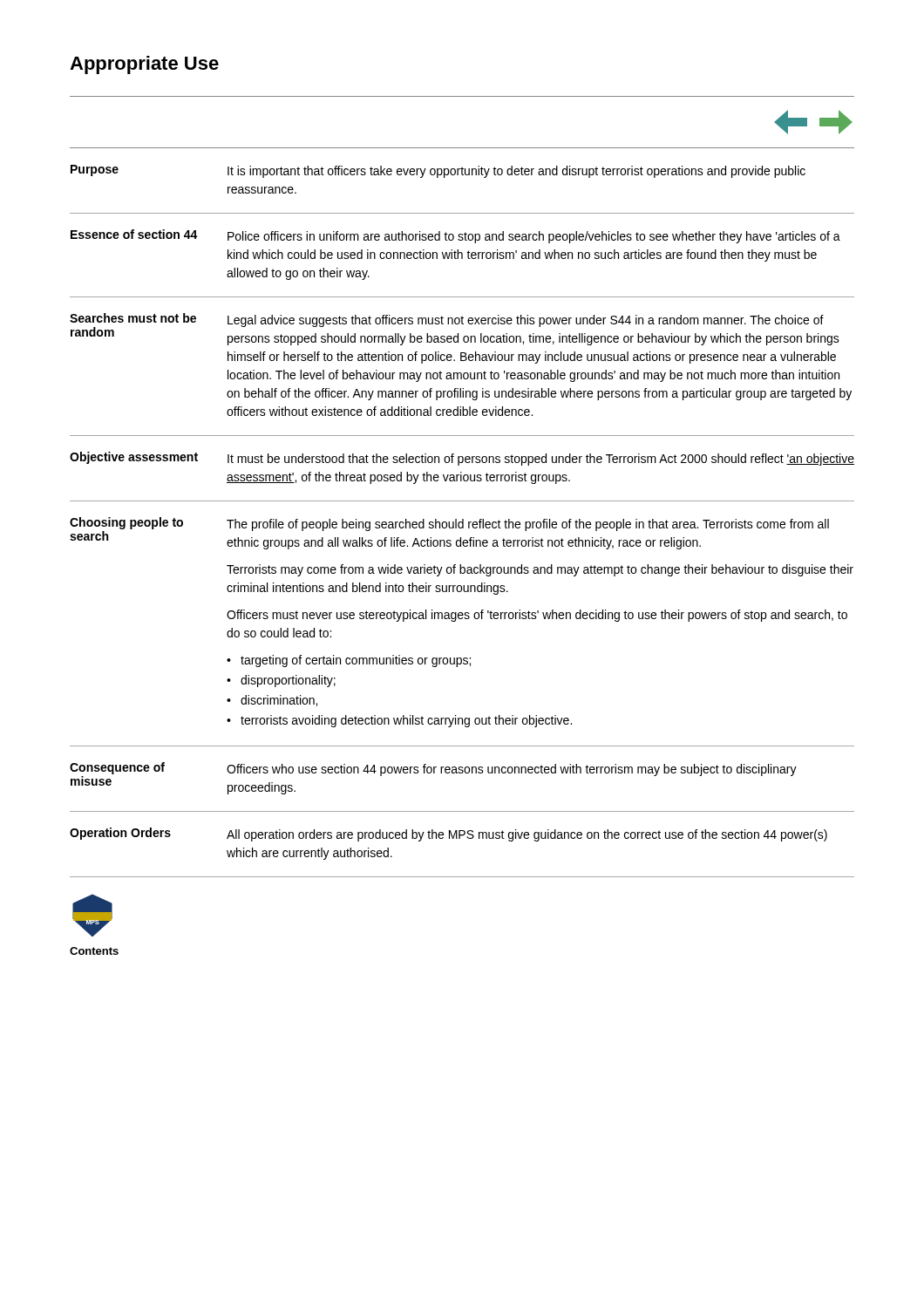Image resolution: width=924 pixels, height=1308 pixels.
Task: Click on the title that reads "Appropriate Use"
Action: [144, 63]
